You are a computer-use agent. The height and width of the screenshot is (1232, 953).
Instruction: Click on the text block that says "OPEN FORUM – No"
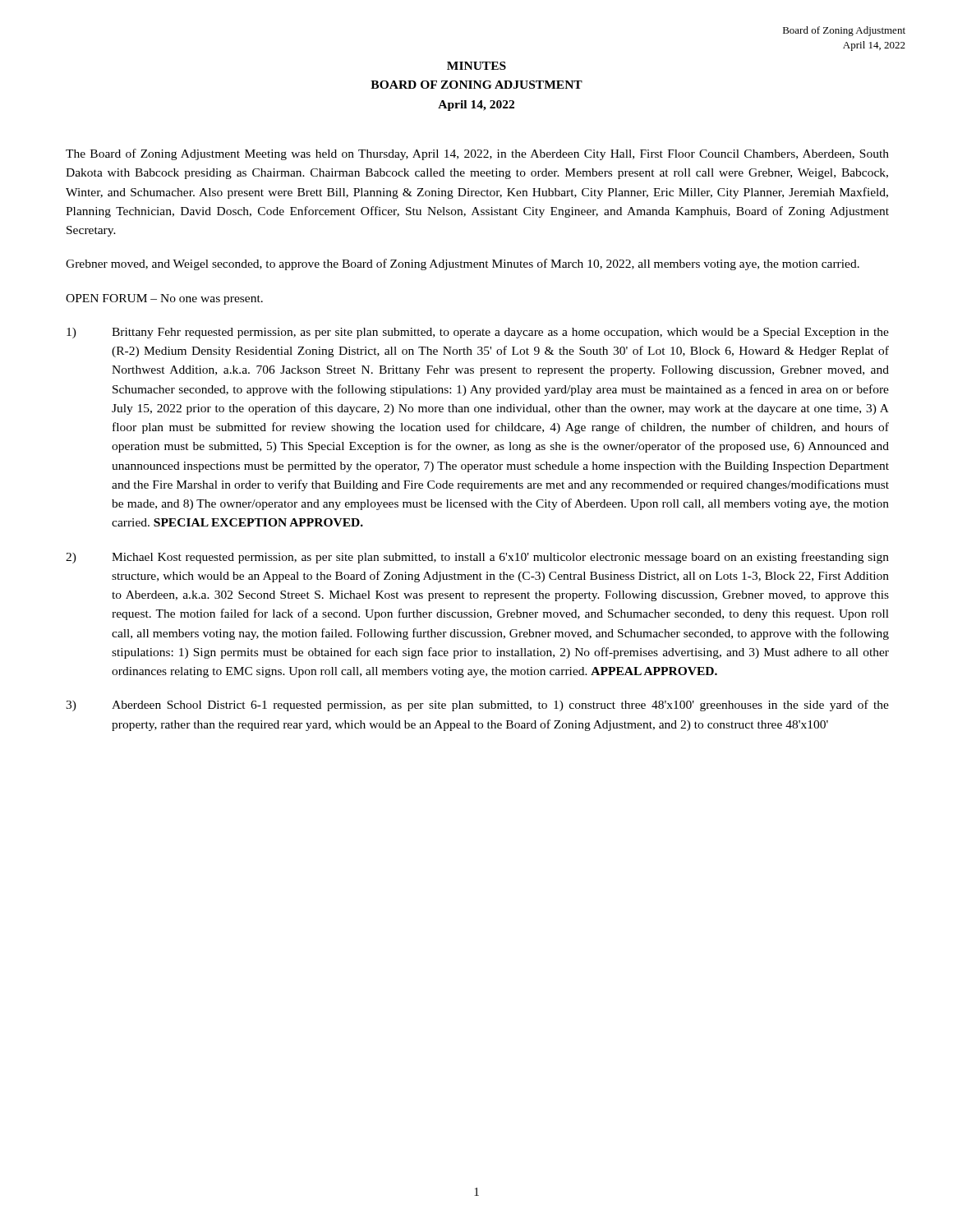click(x=165, y=297)
